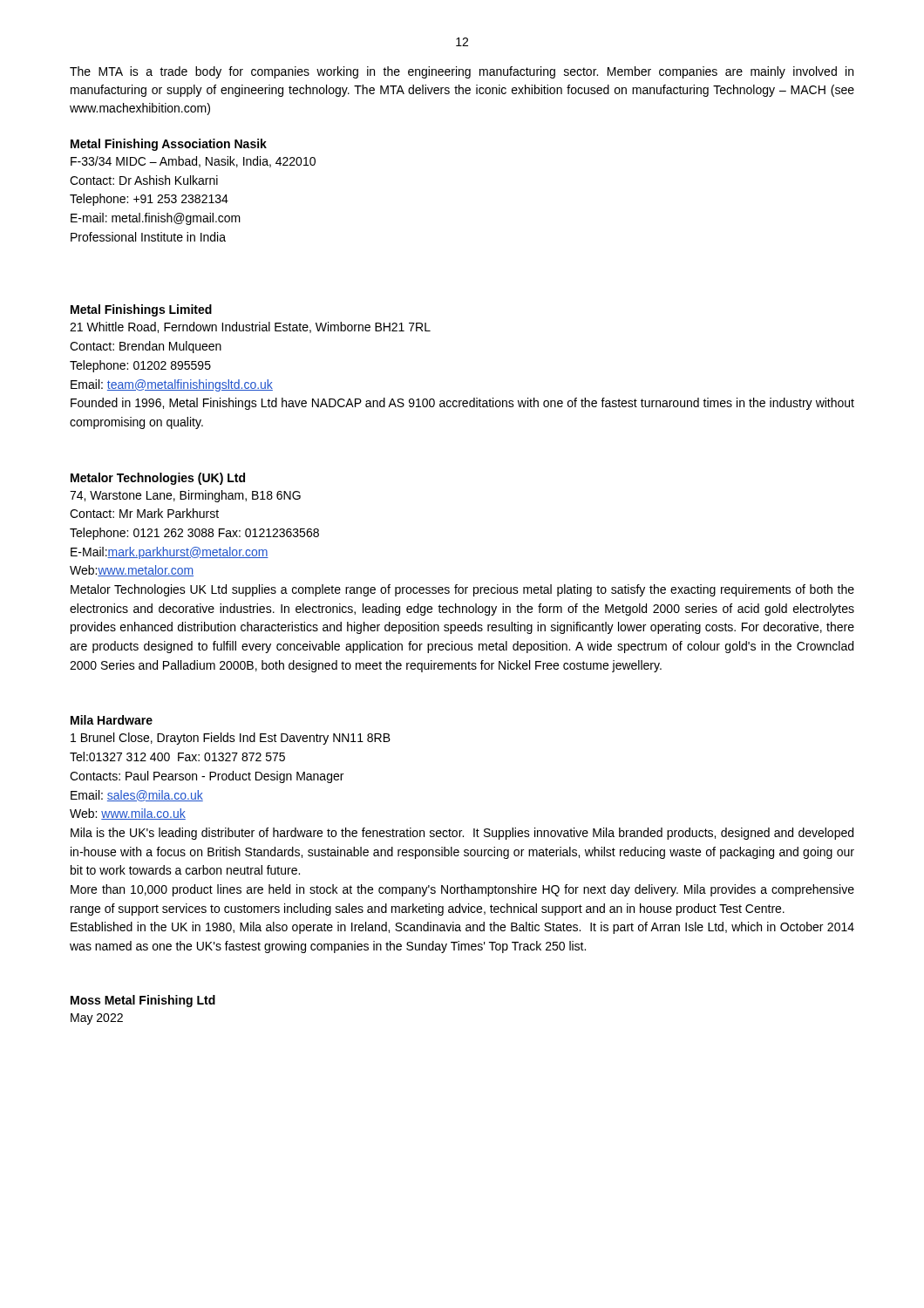This screenshot has height=1308, width=924.
Task: Find the section header on this page that starts "Metalor Technologies (UK)"
Action: [158, 477]
